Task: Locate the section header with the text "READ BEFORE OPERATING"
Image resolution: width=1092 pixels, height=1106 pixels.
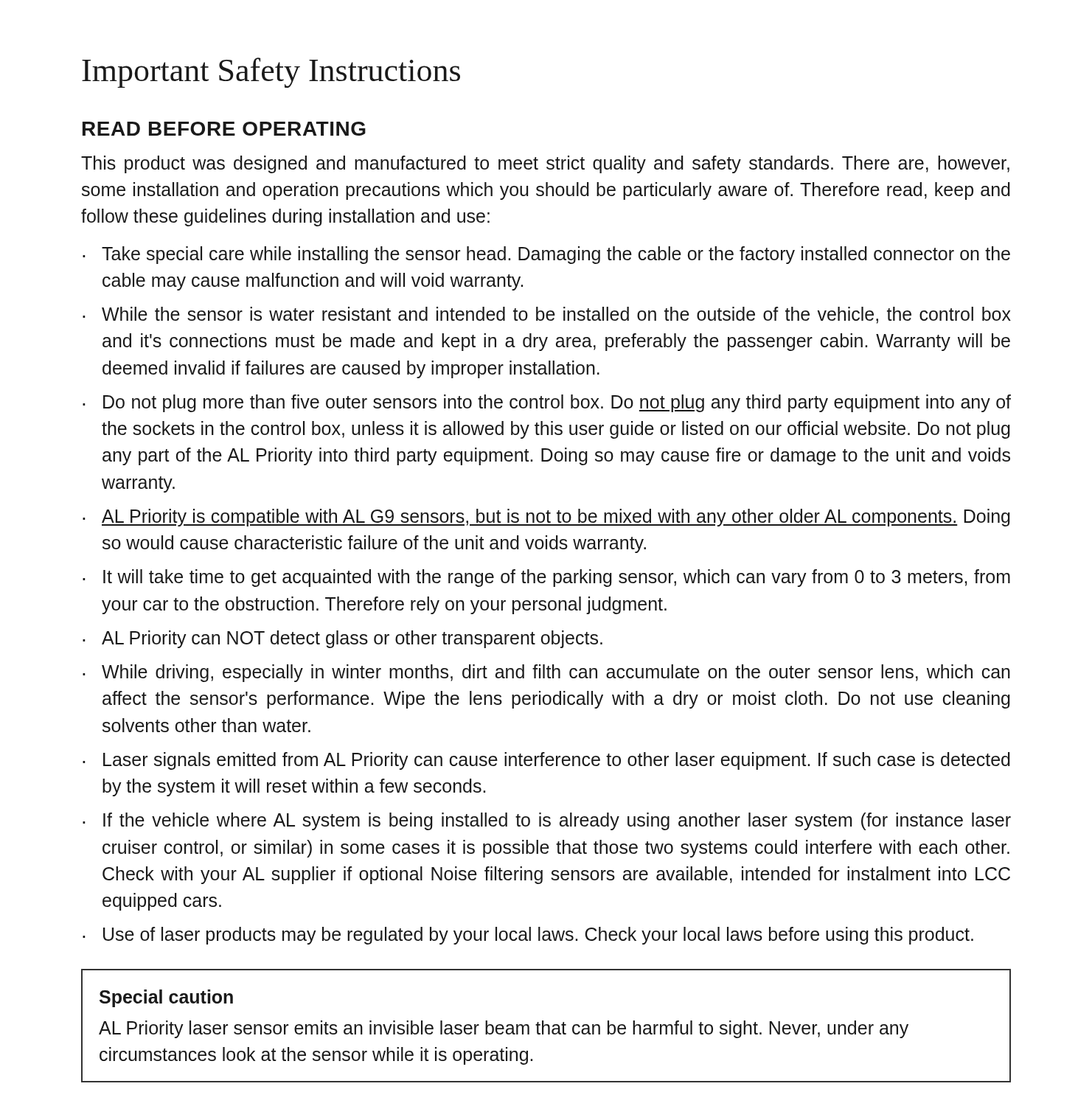Action: pos(224,129)
